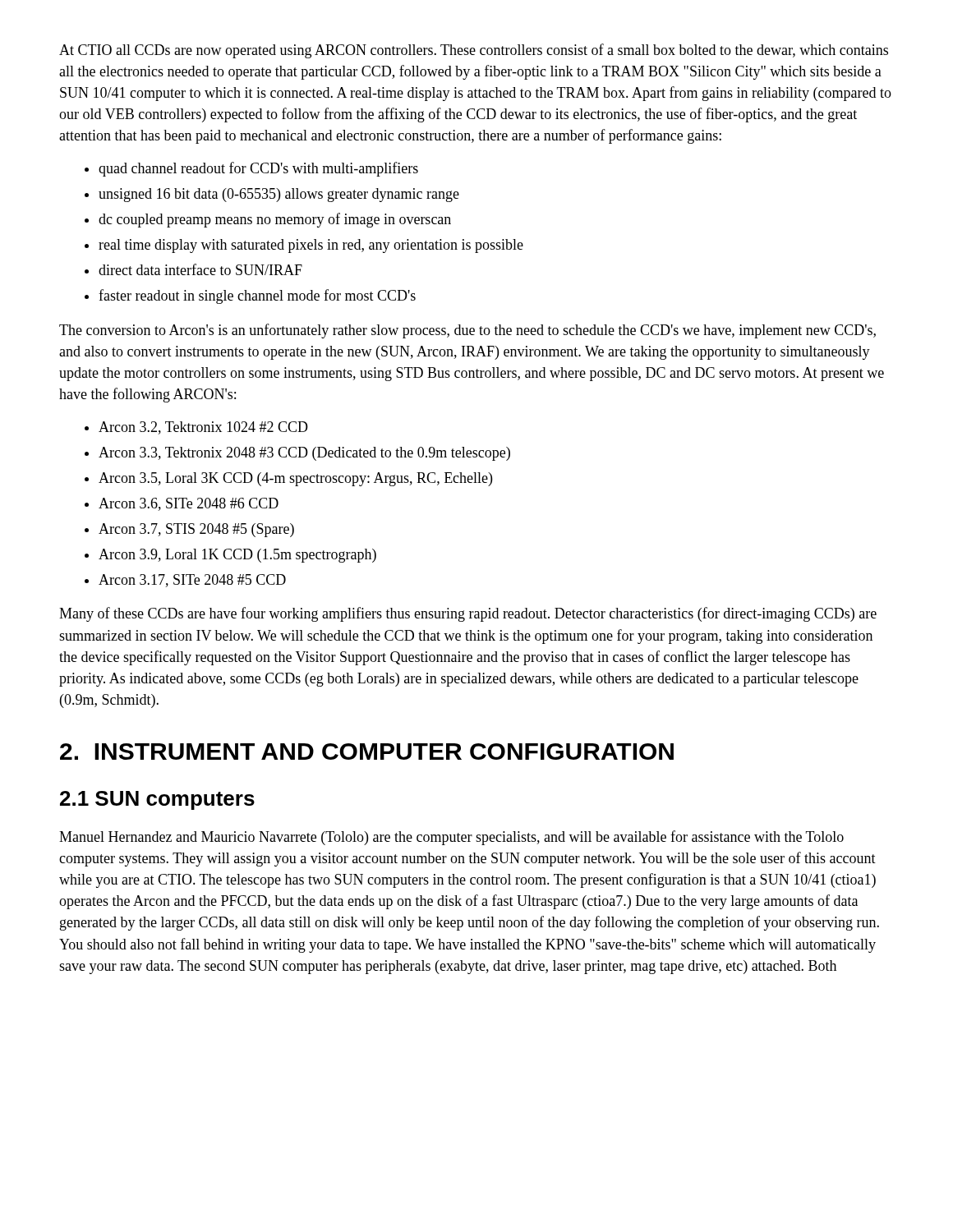
Task: Locate the list item containing "dc coupled preamp means no memory of"
Action: pyautogui.click(x=275, y=220)
